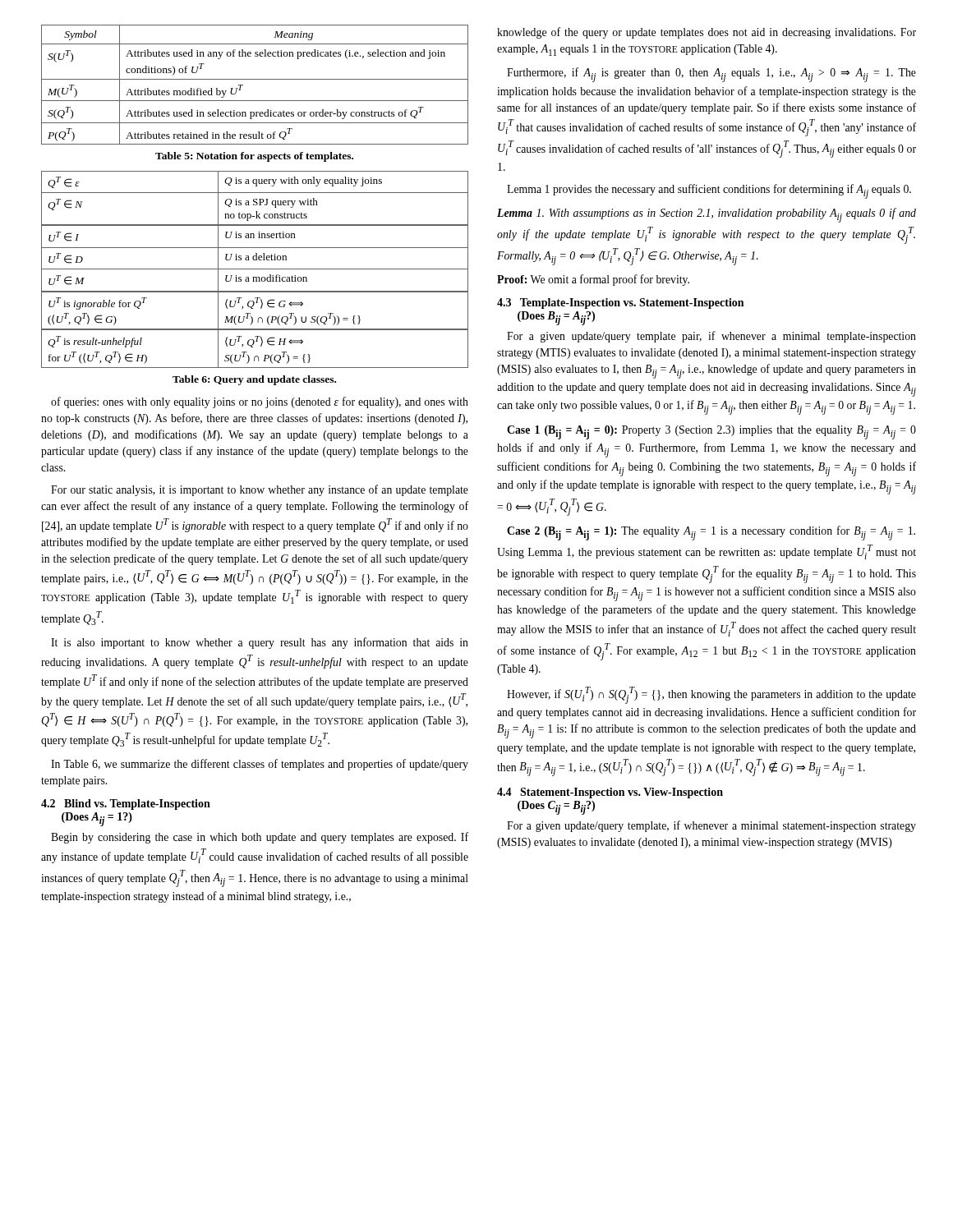Click where it says "Proof: We omit a formal proof for brevity."
The image size is (953, 1232).
pyautogui.click(x=593, y=280)
